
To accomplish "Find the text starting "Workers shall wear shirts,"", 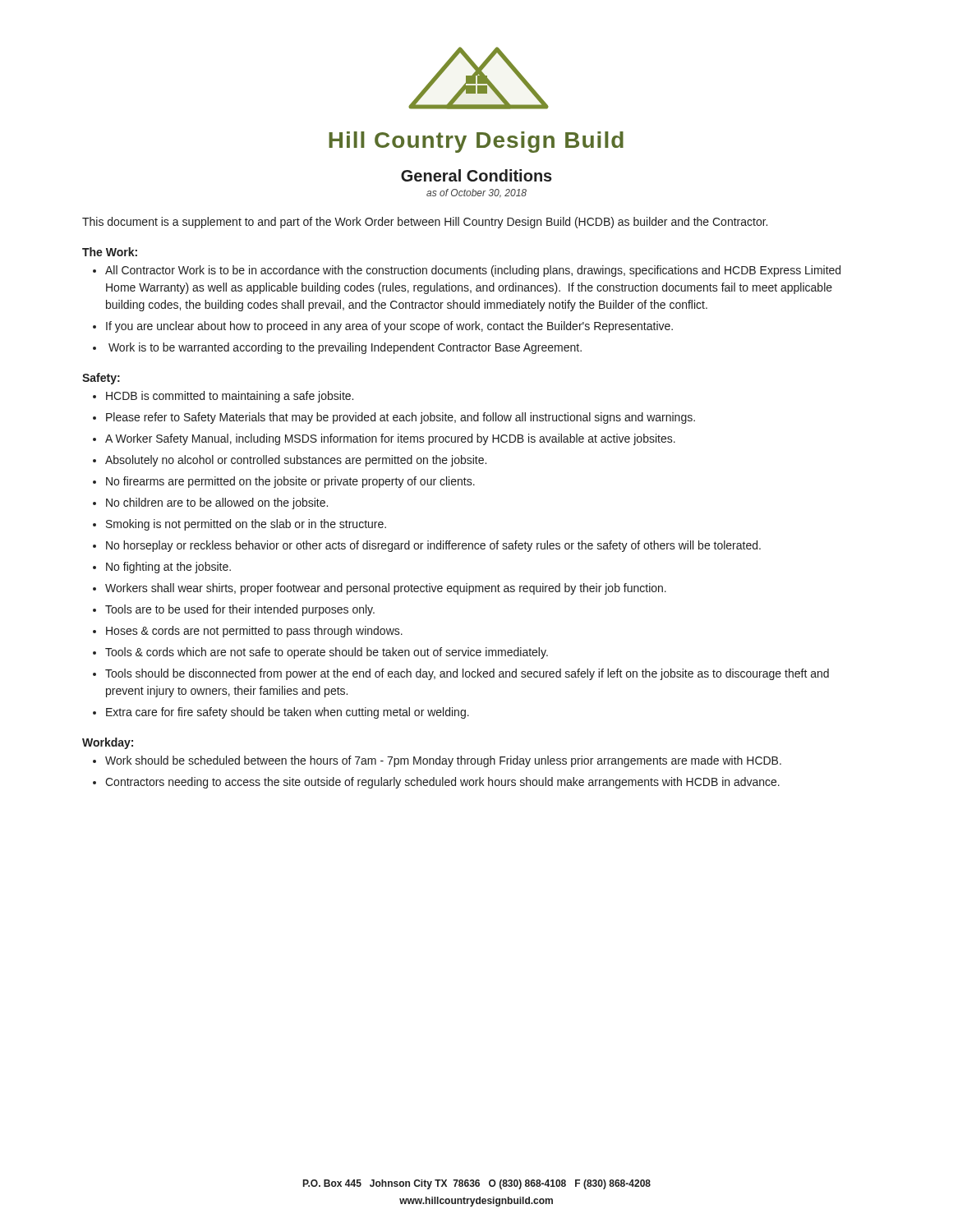I will pos(386,588).
